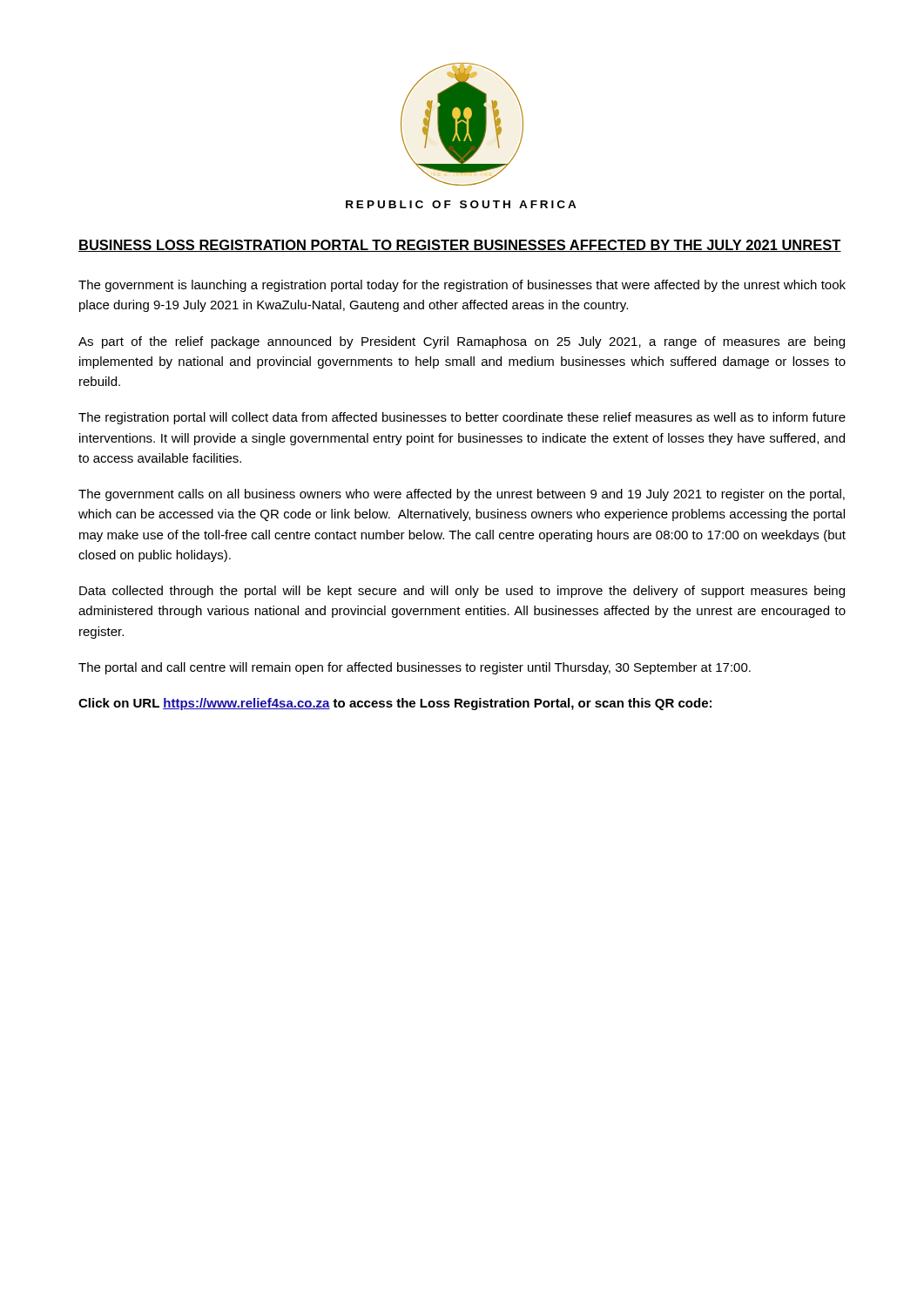Select the logo

[x=462, y=126]
